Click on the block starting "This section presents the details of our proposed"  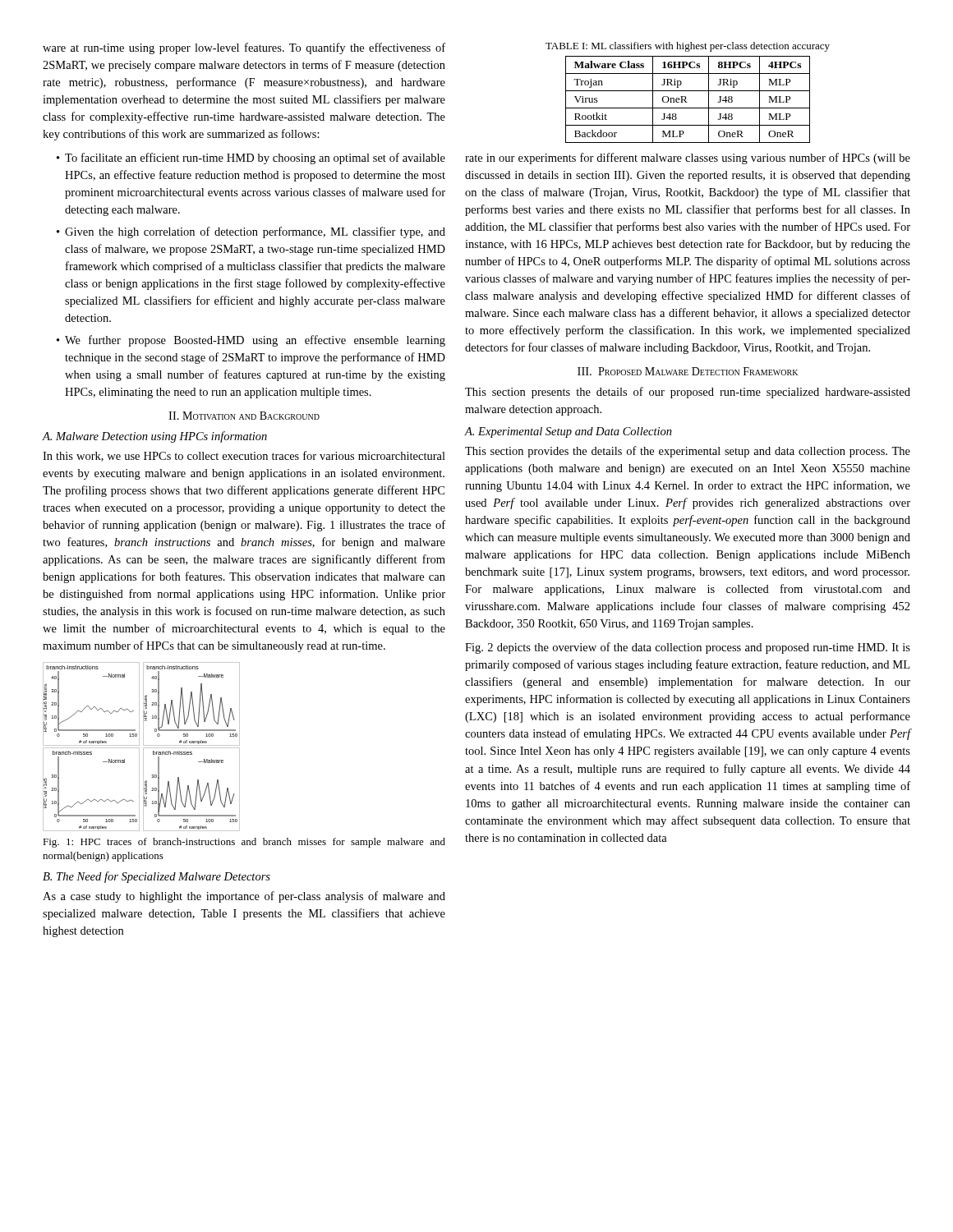[x=688, y=401]
